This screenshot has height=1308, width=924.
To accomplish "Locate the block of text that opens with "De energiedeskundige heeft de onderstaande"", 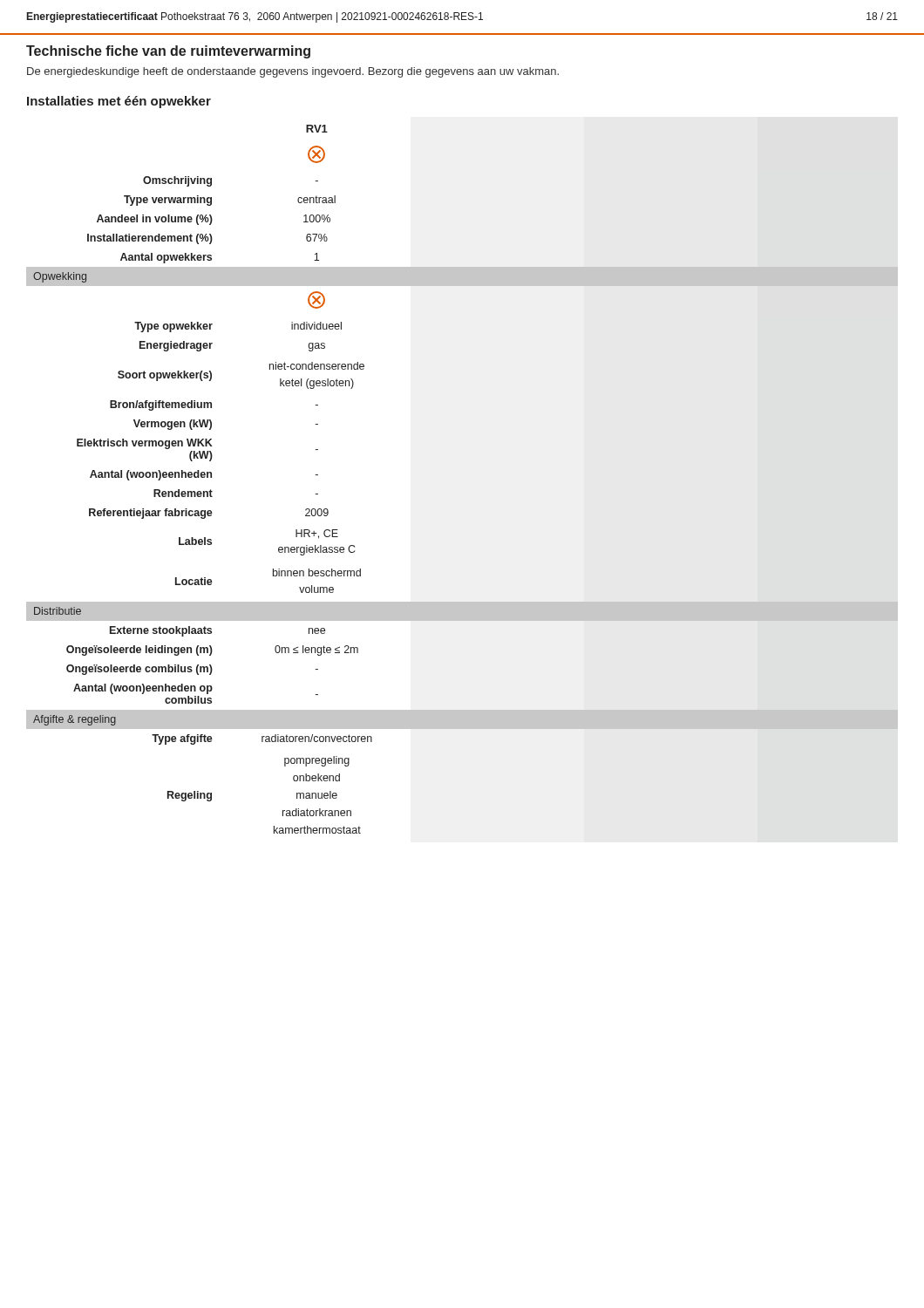I will click(x=293, y=71).
